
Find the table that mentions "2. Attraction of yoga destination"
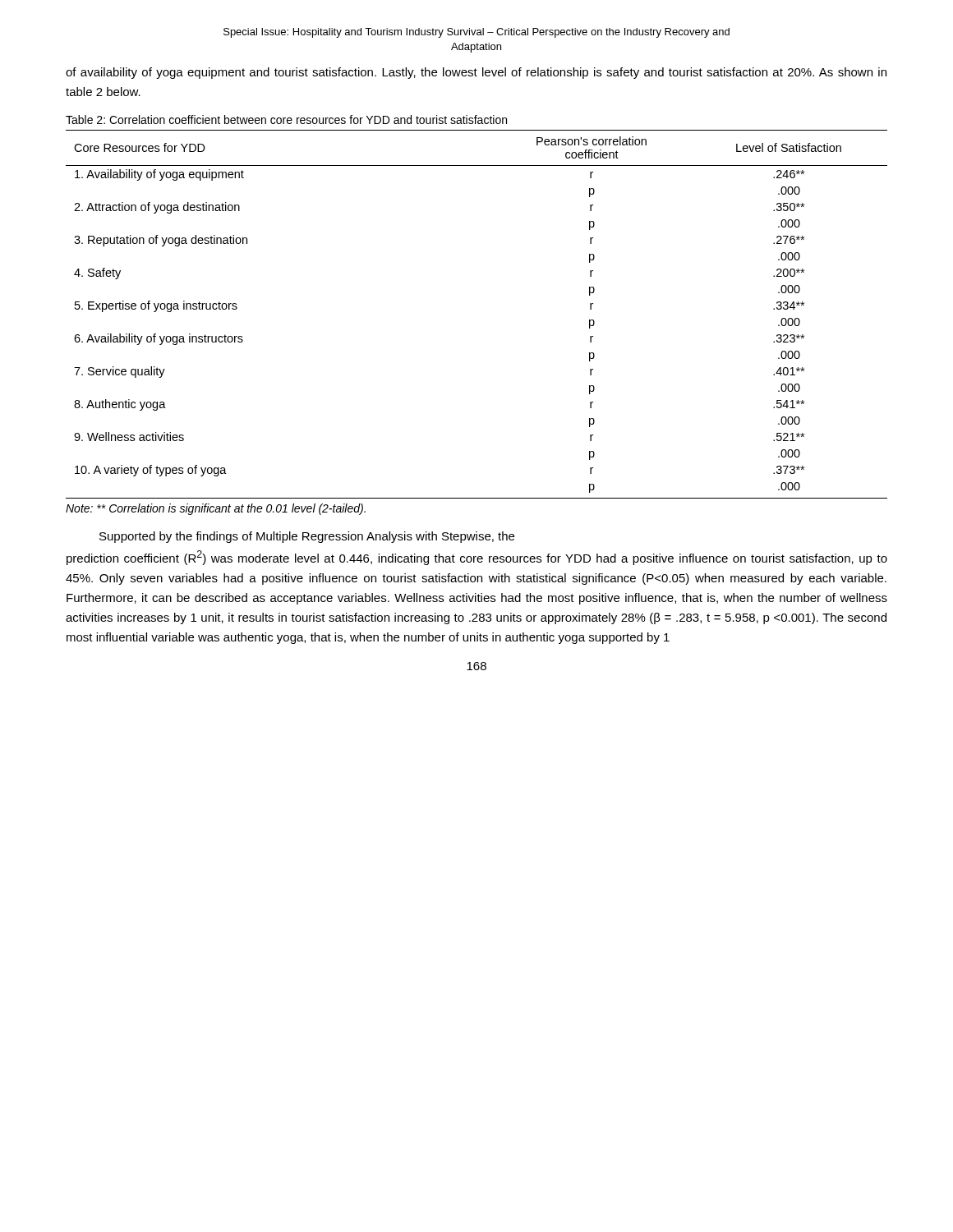pos(476,312)
